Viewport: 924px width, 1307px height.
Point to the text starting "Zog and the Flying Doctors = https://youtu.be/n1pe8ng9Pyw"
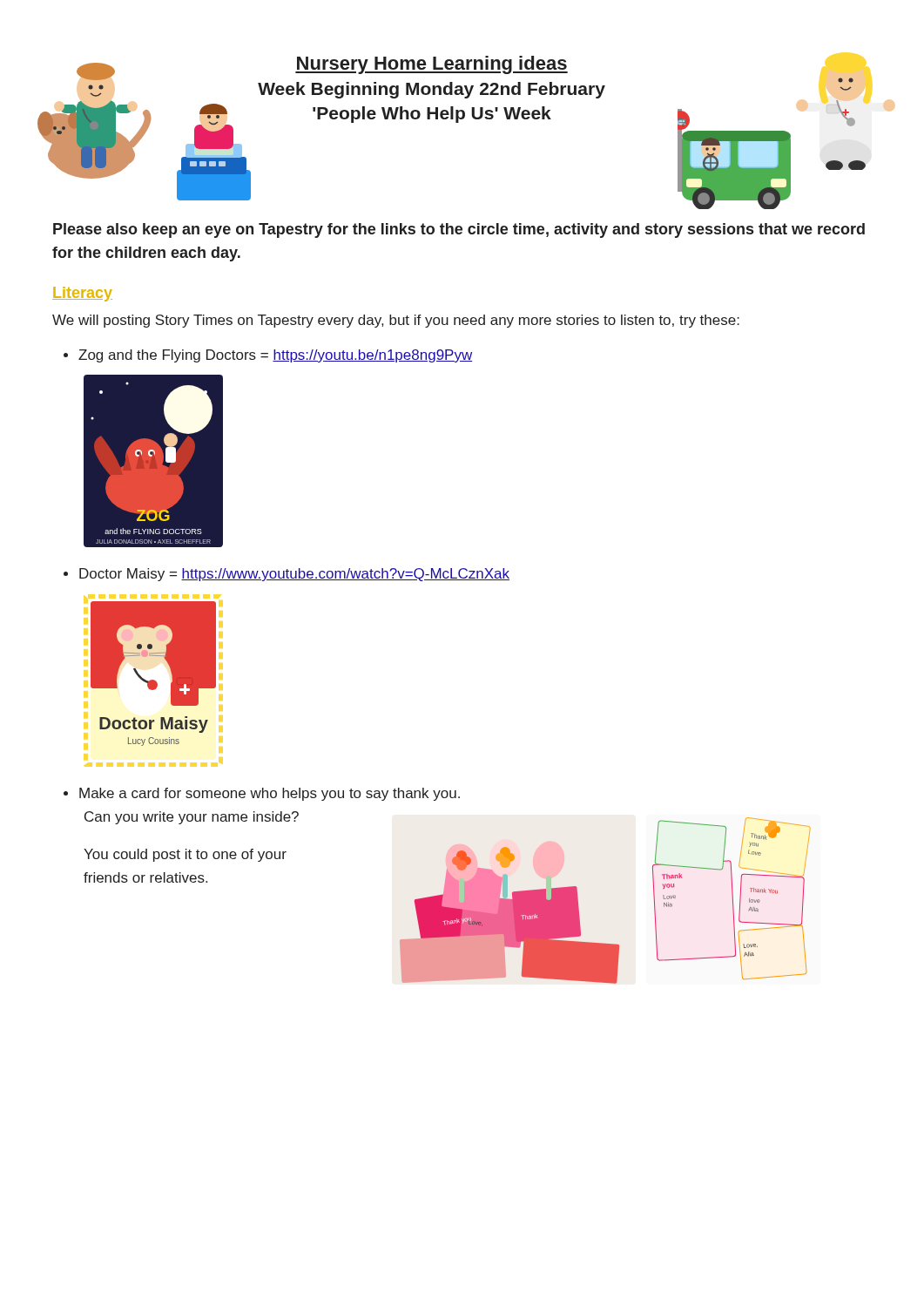275,355
